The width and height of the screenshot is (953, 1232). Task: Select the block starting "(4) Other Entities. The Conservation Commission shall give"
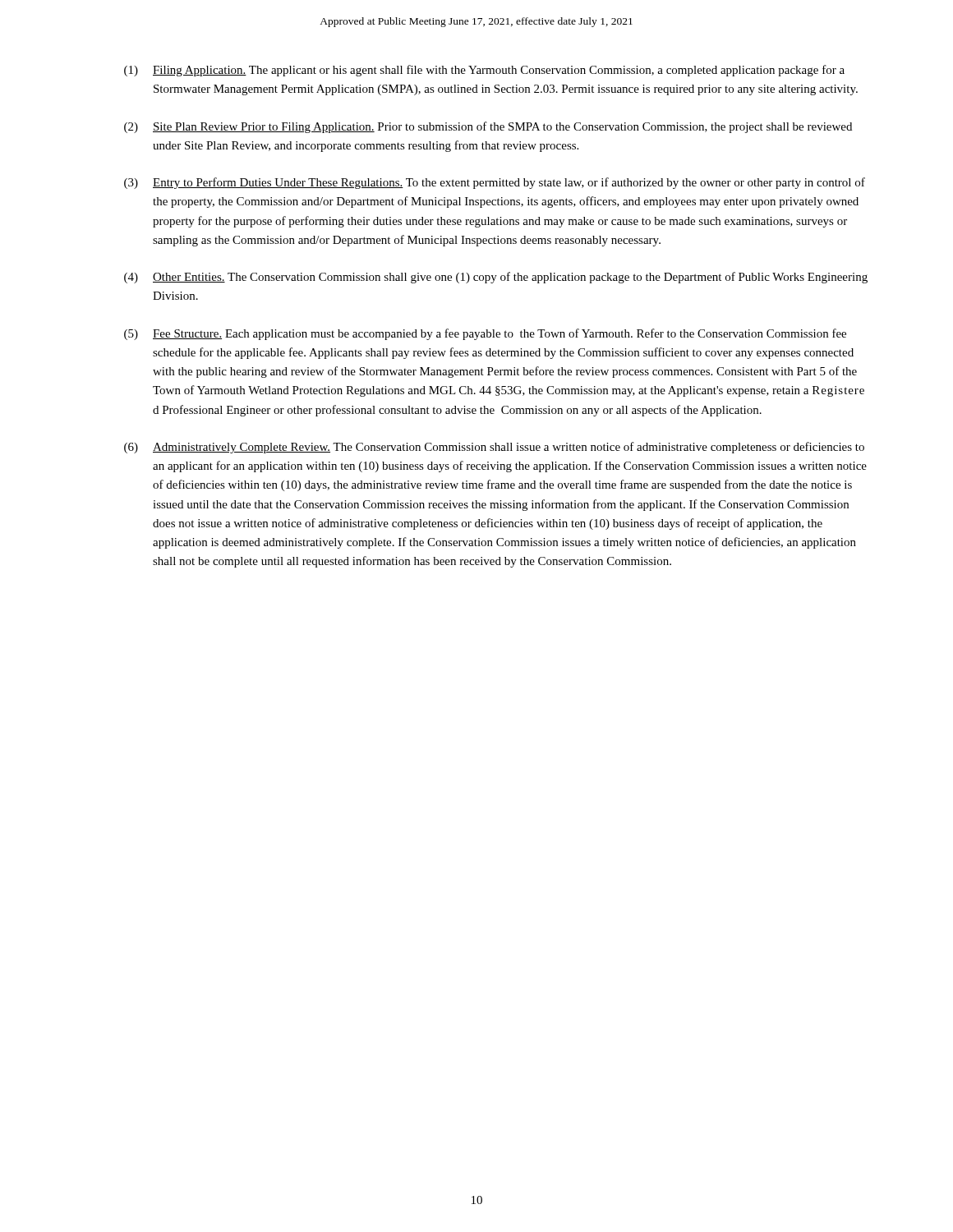point(485,287)
